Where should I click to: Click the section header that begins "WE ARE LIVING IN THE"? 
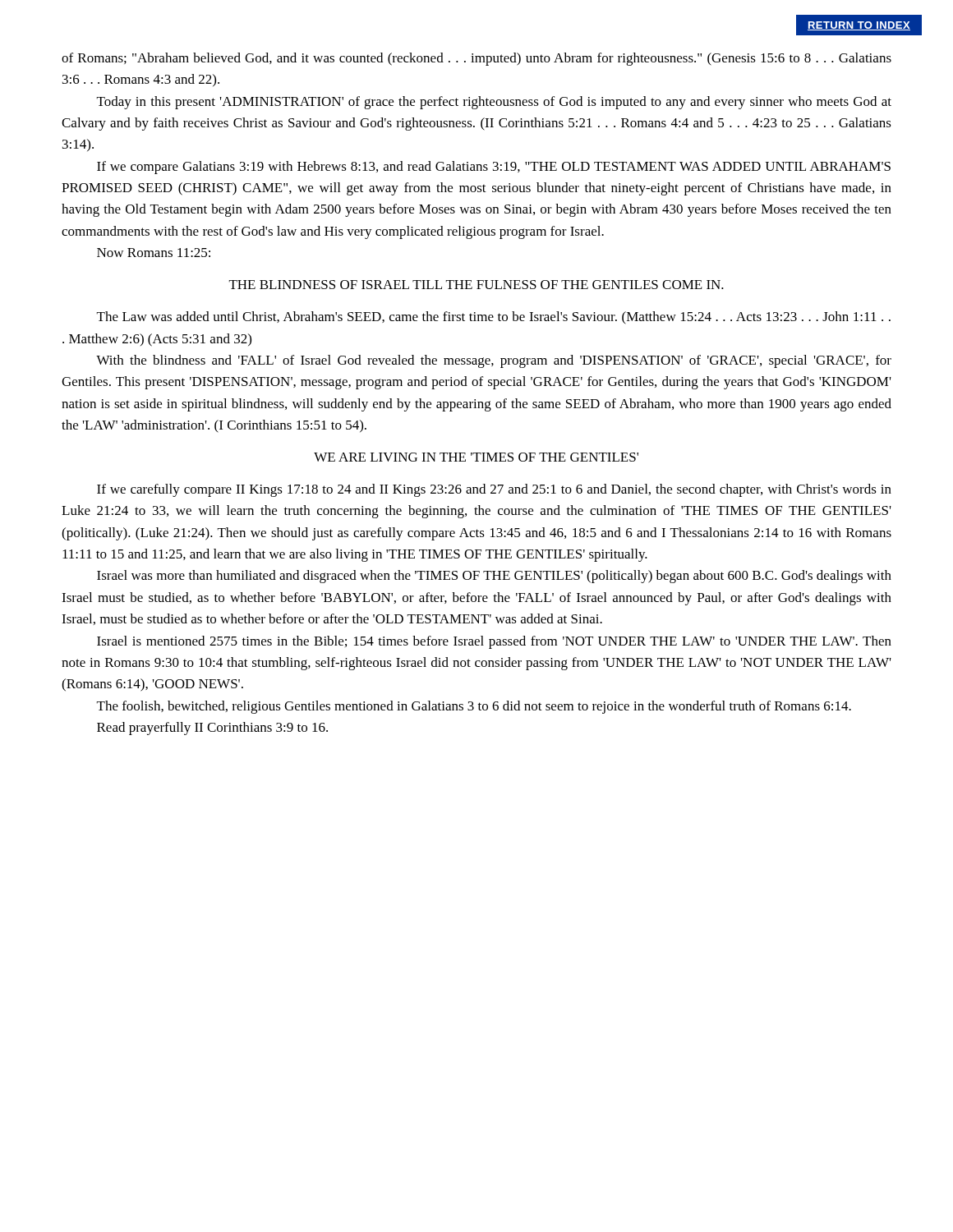476,457
